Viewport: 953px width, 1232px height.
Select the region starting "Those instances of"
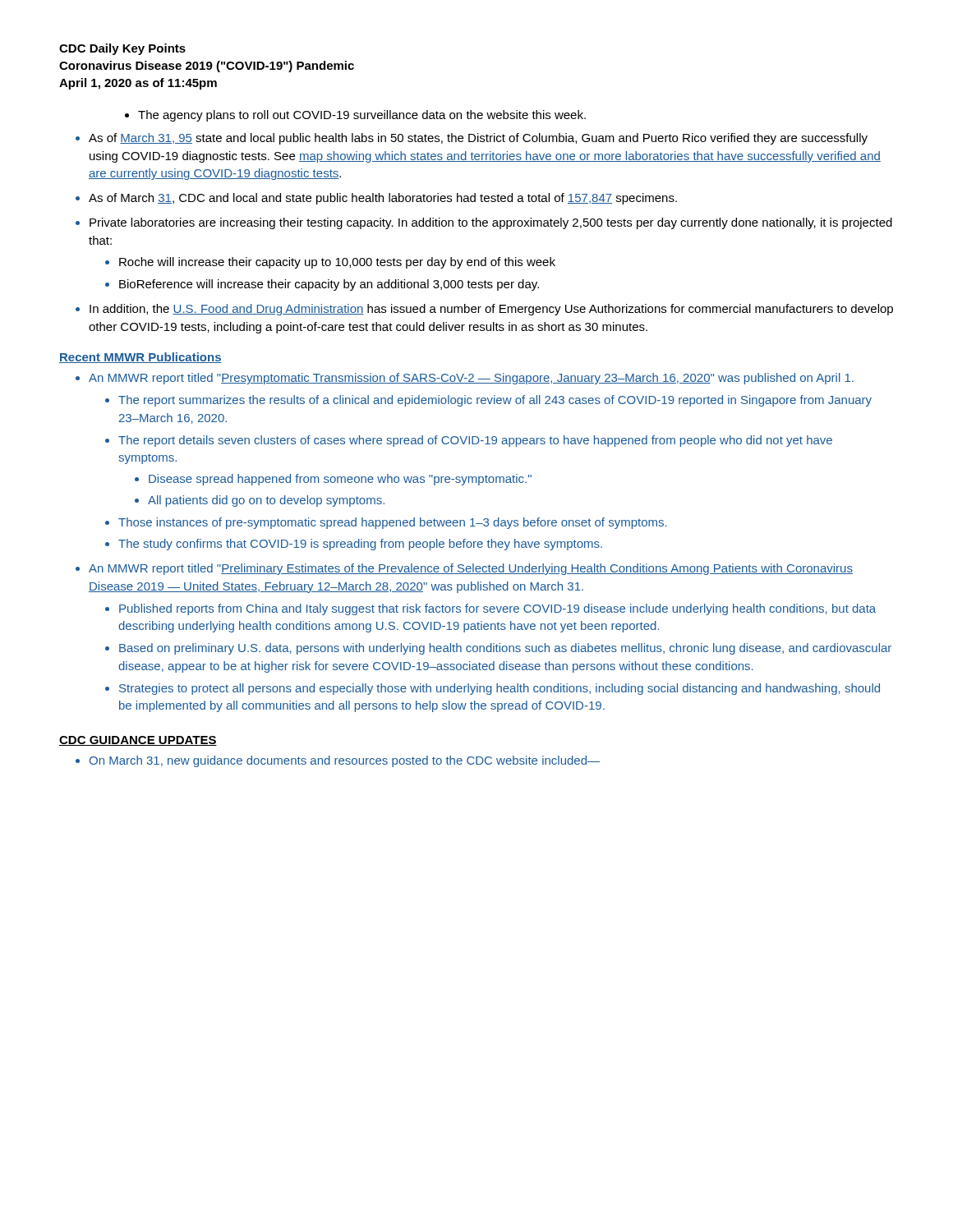coord(393,522)
